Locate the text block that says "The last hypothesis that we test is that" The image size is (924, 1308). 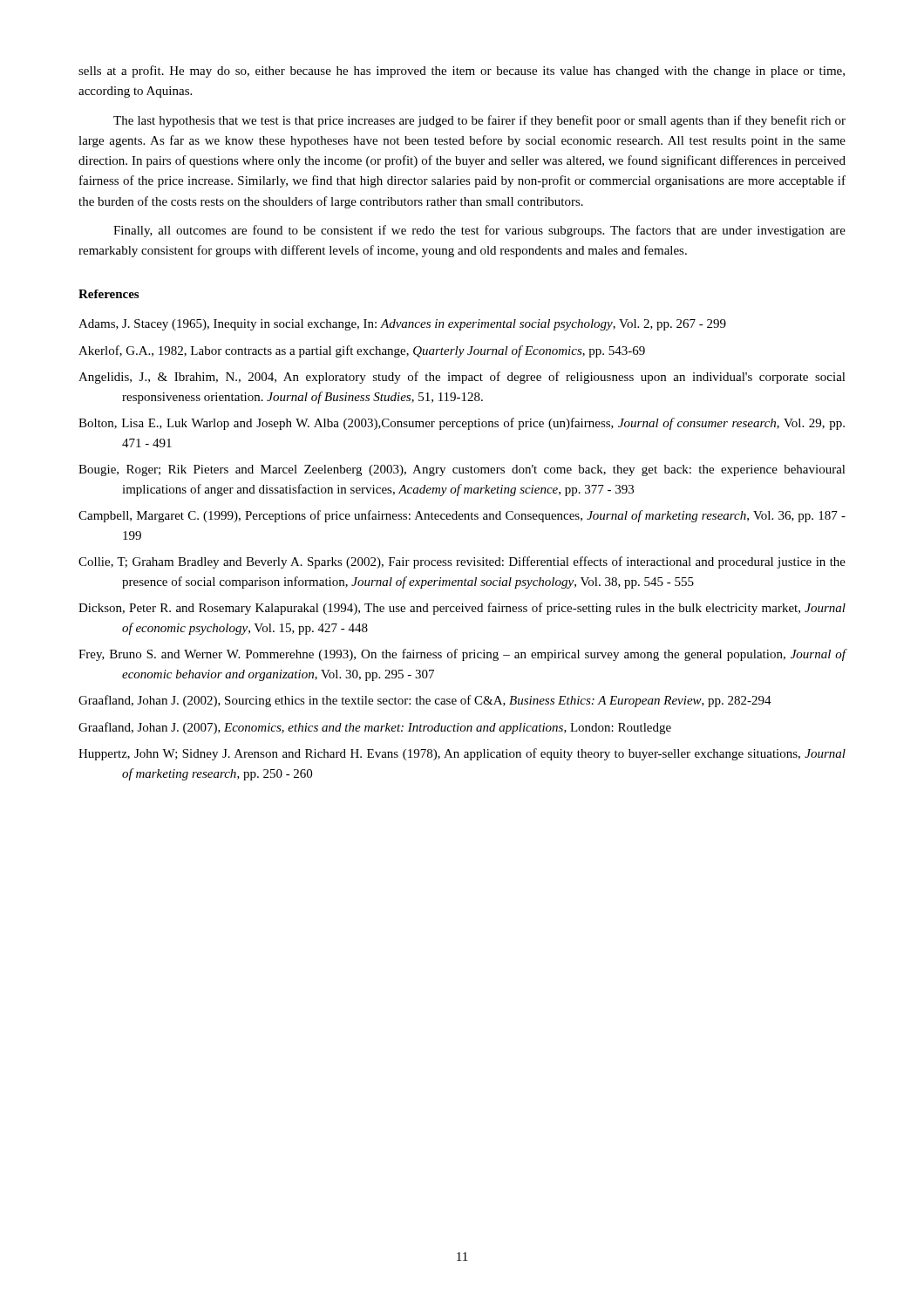tap(462, 160)
